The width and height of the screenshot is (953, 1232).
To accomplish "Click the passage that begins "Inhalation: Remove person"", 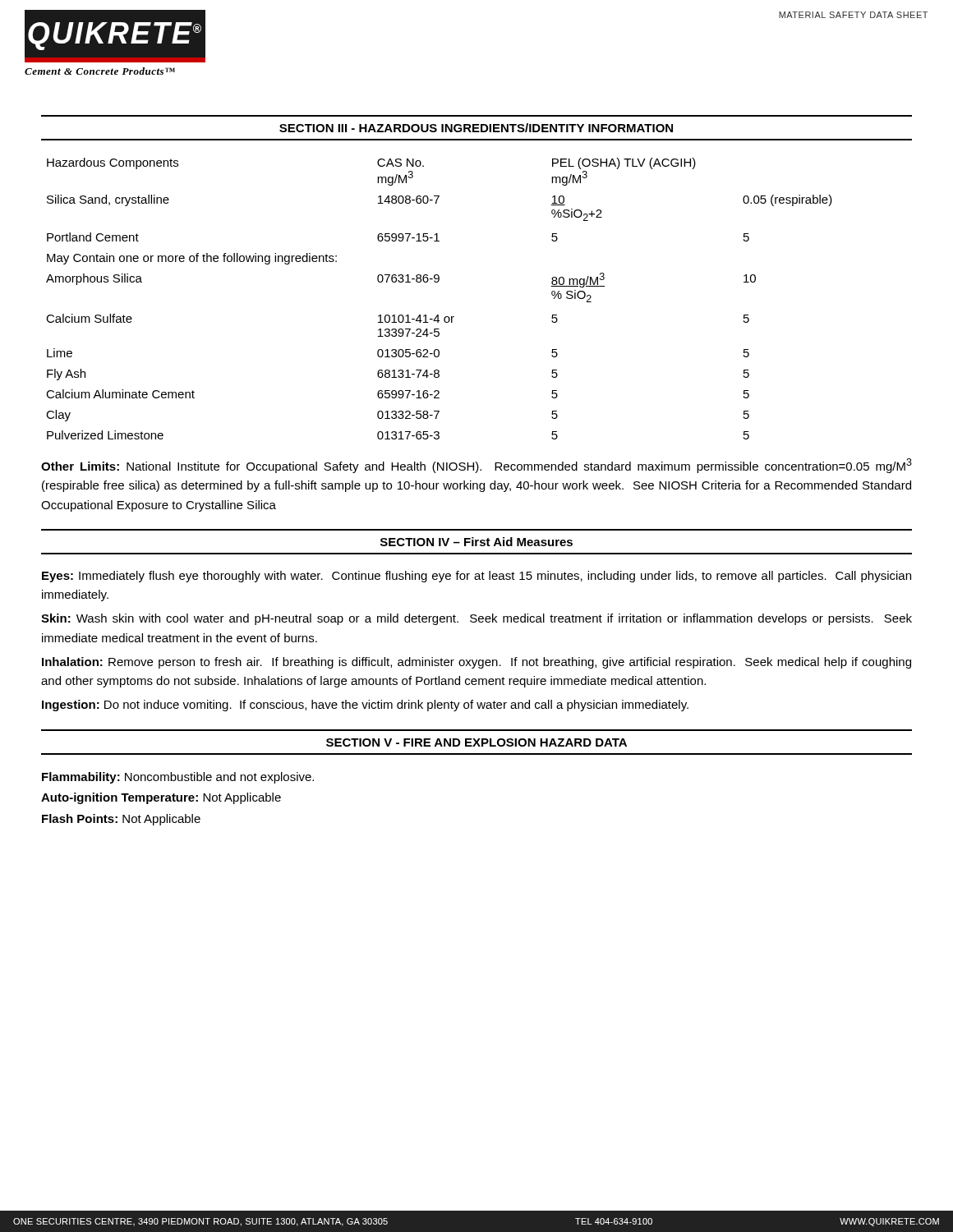I will [476, 671].
